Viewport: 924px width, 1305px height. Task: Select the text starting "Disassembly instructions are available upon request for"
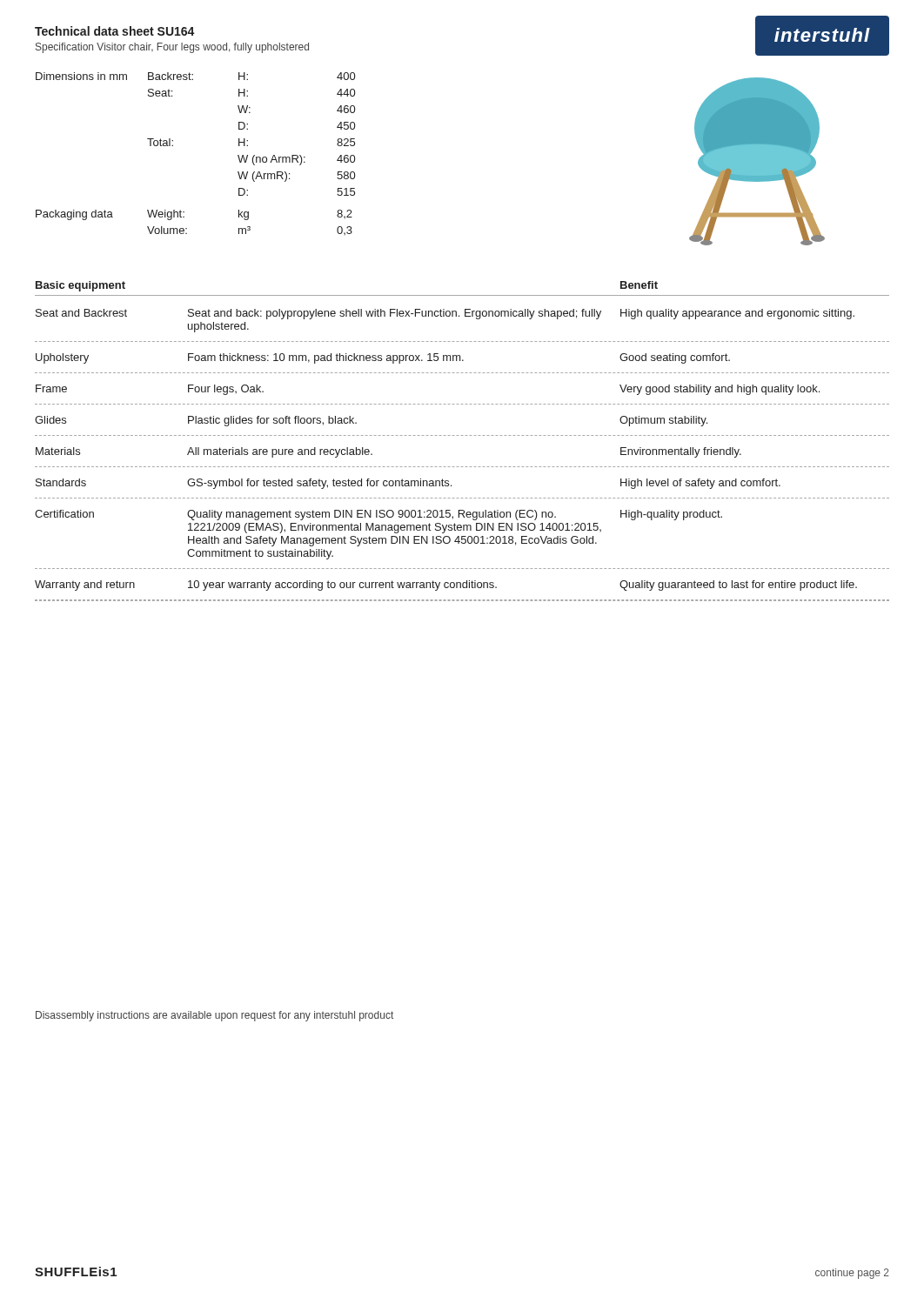tap(214, 1015)
